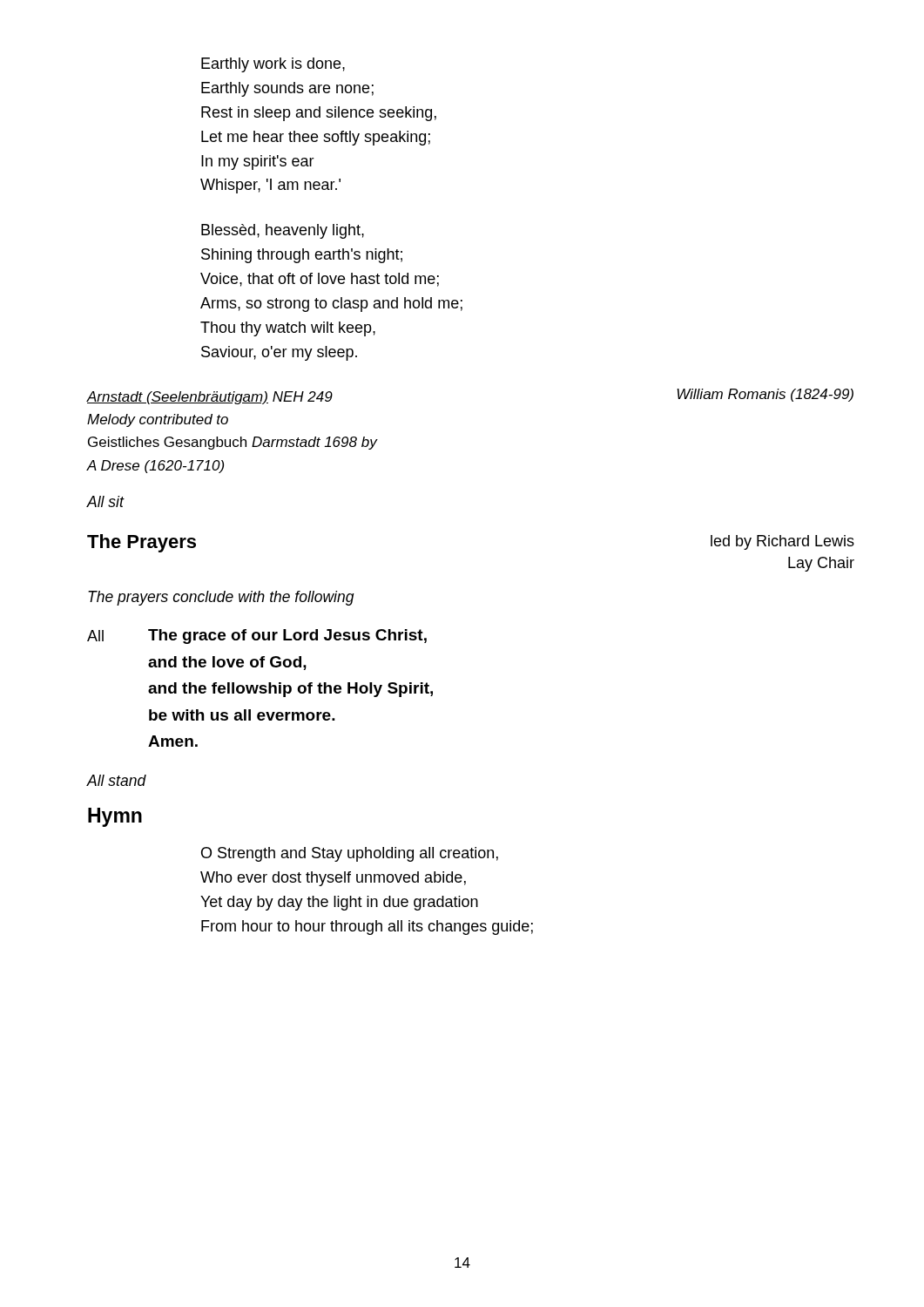
Task: Find the text block that says "led by Richard"
Action: click(782, 552)
